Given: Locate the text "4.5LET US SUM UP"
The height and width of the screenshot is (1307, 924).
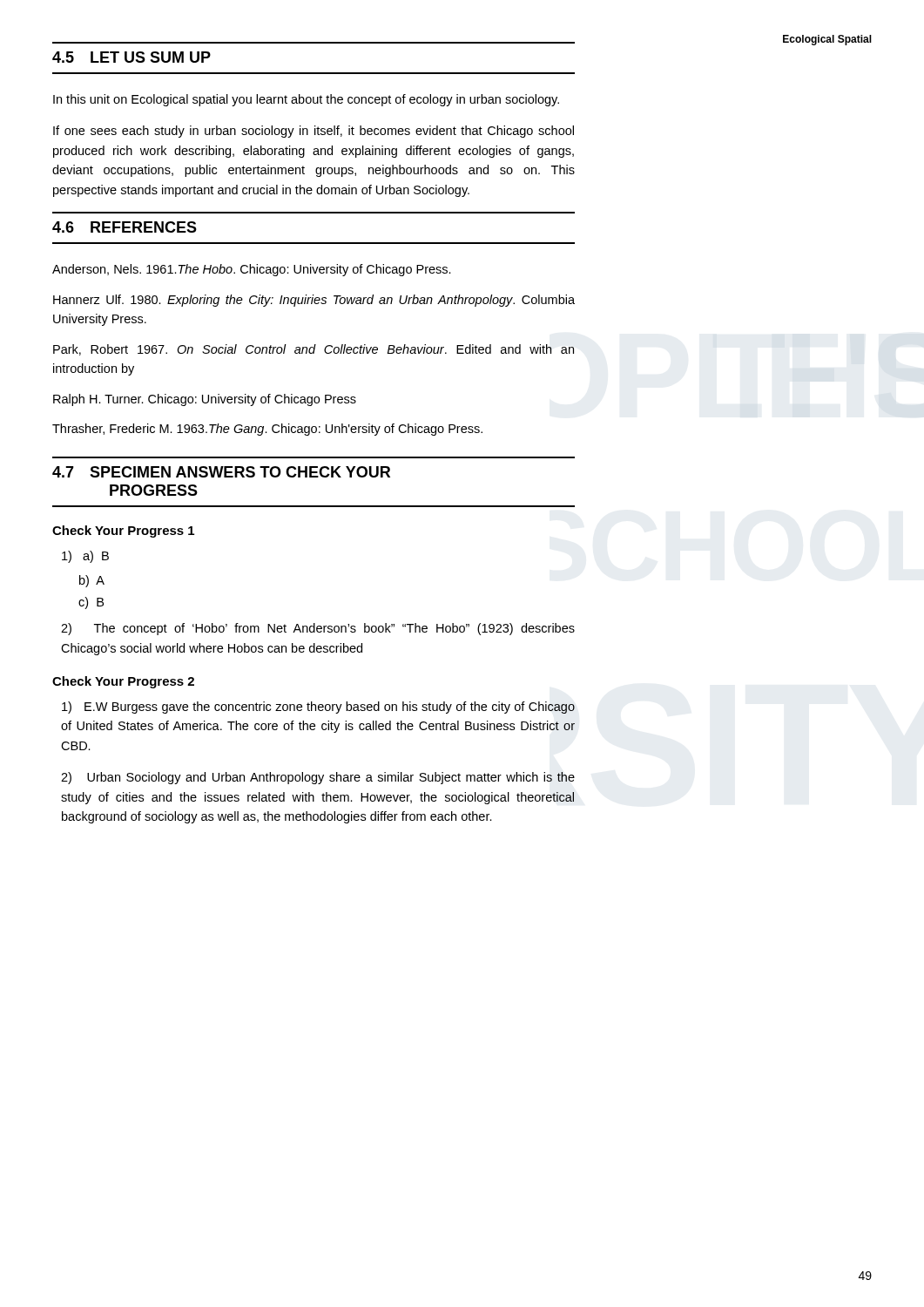Looking at the screenshot, I should (132, 58).
